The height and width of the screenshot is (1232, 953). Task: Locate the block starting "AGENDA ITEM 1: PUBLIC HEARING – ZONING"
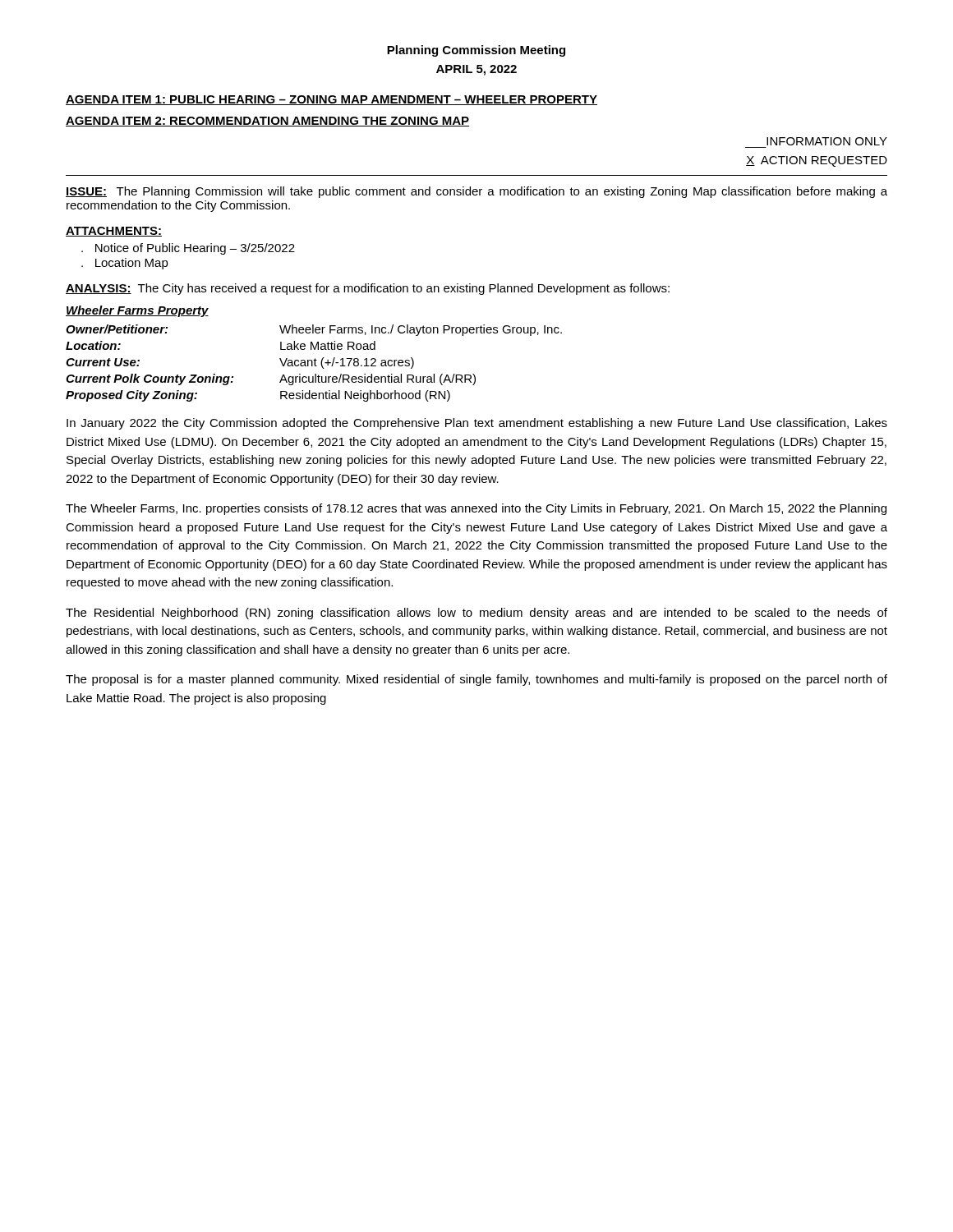pos(476,110)
